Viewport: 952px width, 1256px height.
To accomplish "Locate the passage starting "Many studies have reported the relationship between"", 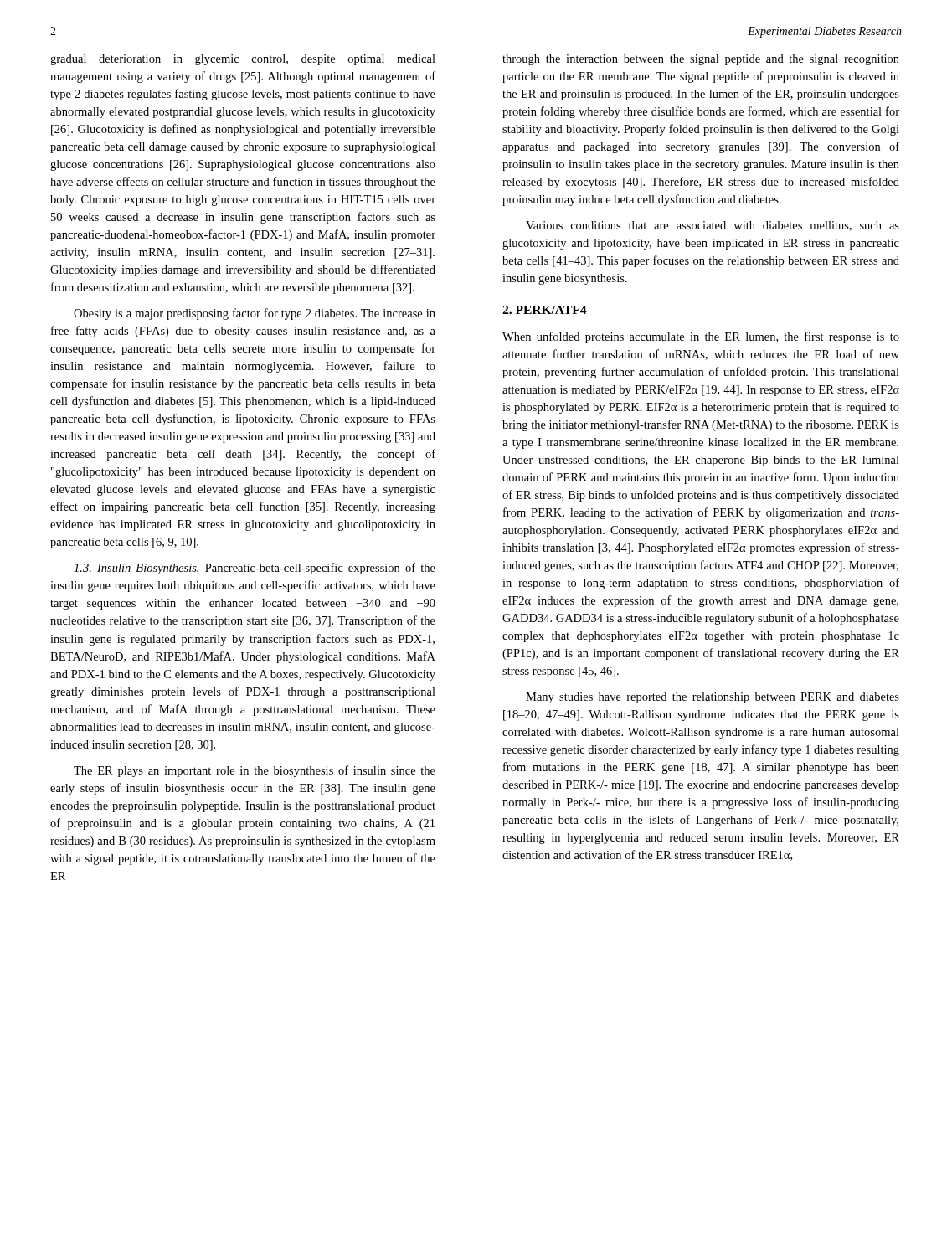I will click(x=701, y=776).
